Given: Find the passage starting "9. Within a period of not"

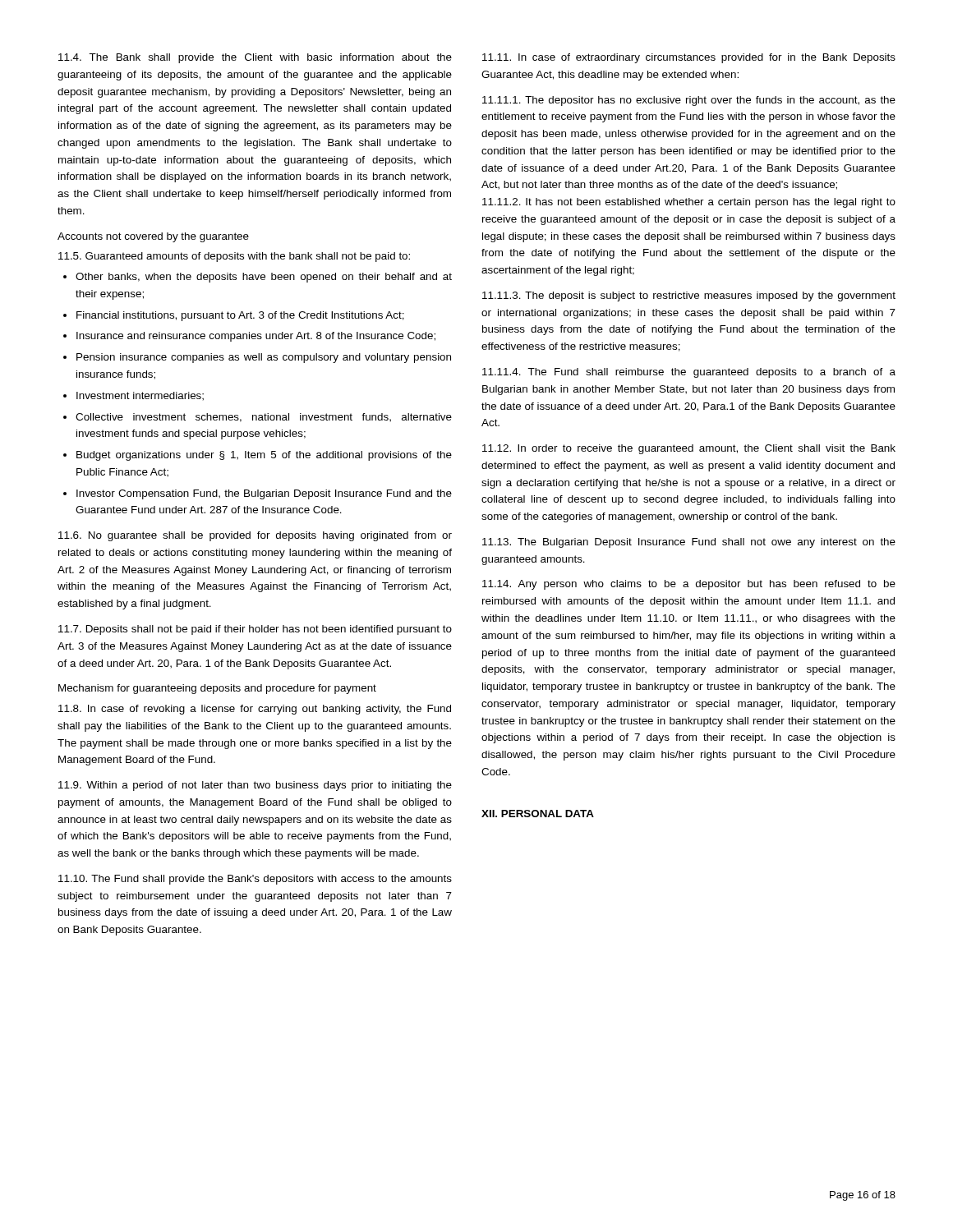Looking at the screenshot, I should click(x=255, y=819).
